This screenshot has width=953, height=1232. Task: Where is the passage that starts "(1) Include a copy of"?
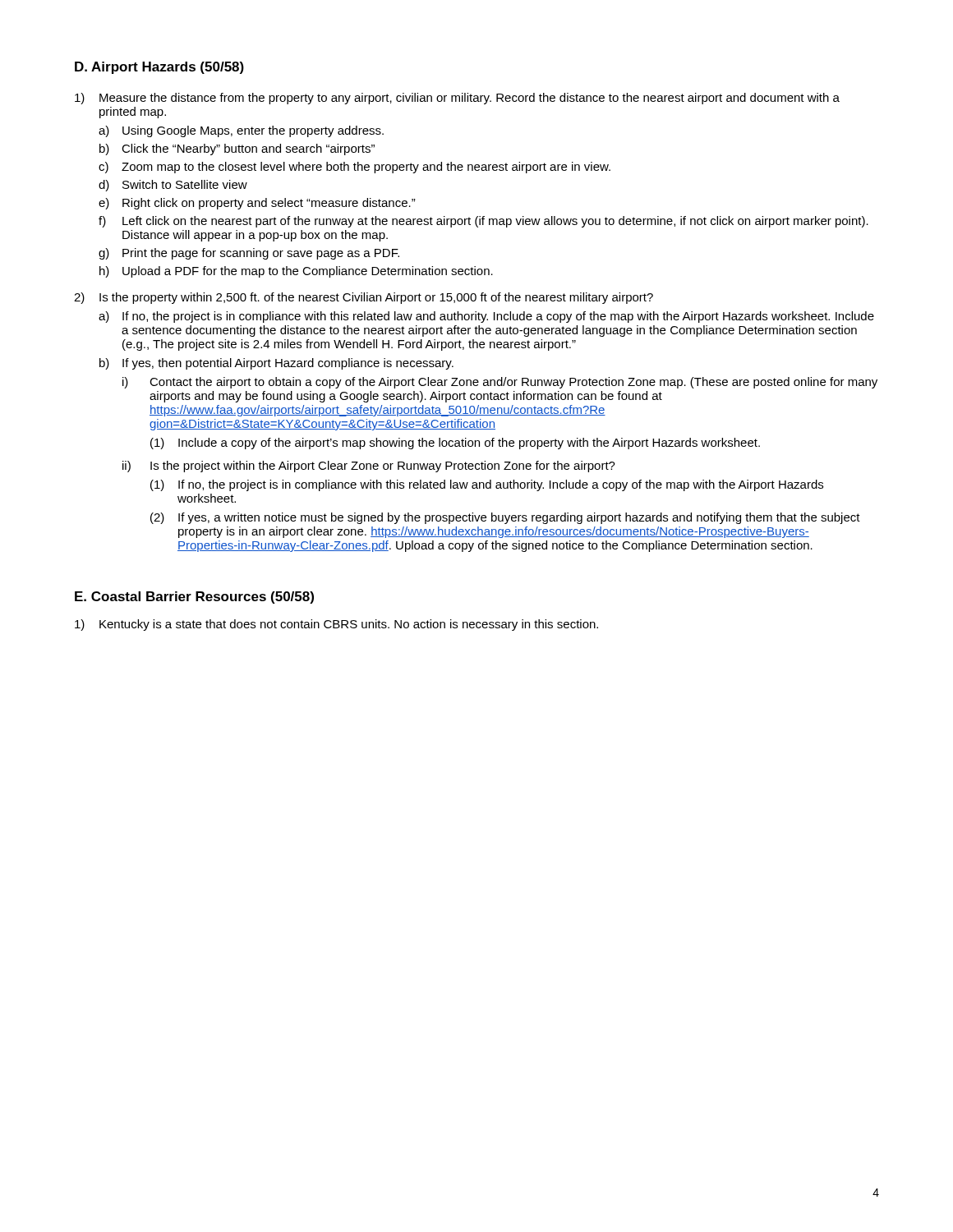click(x=514, y=442)
